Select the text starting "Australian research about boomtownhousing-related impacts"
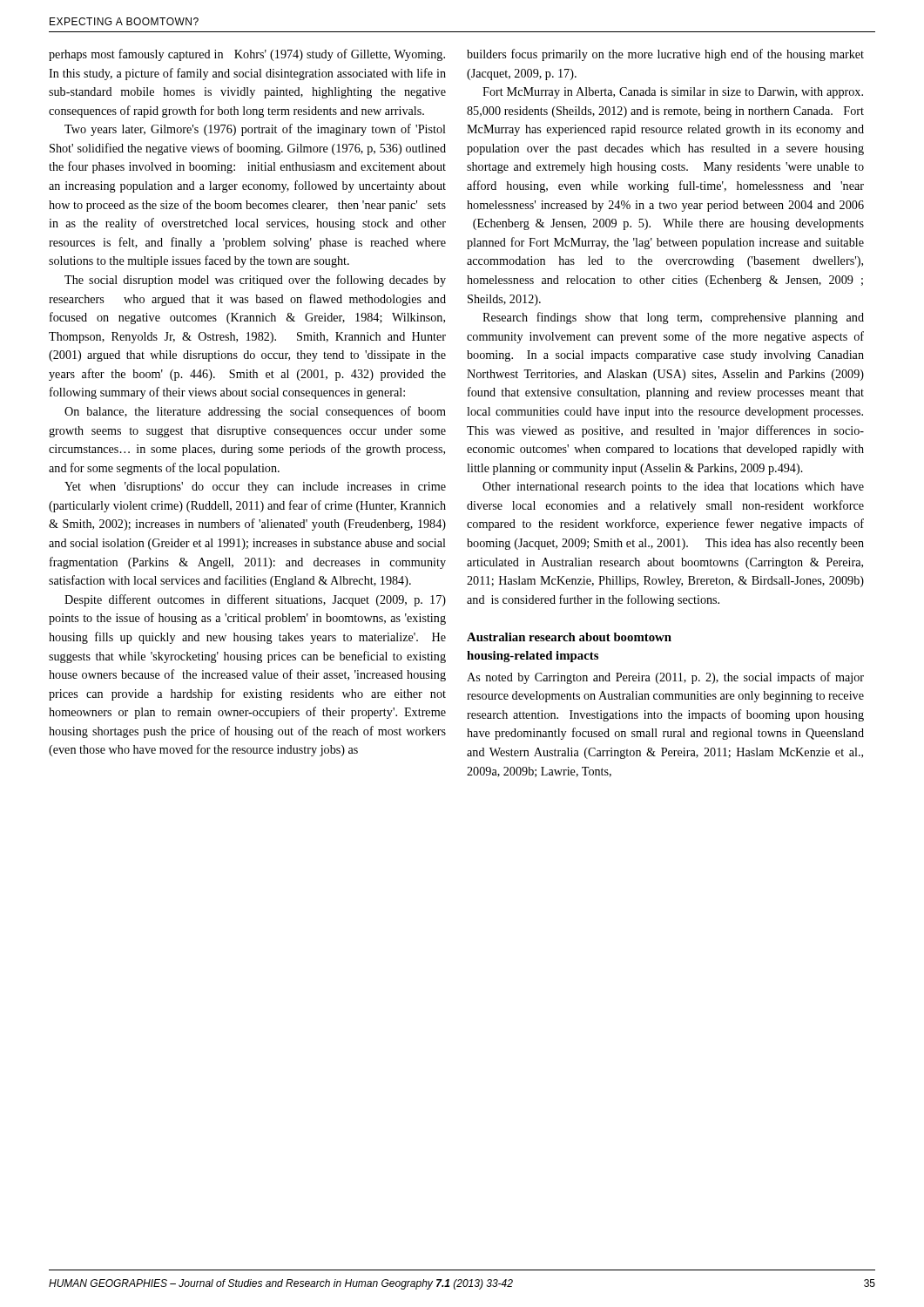The image size is (924, 1307). coord(569,646)
